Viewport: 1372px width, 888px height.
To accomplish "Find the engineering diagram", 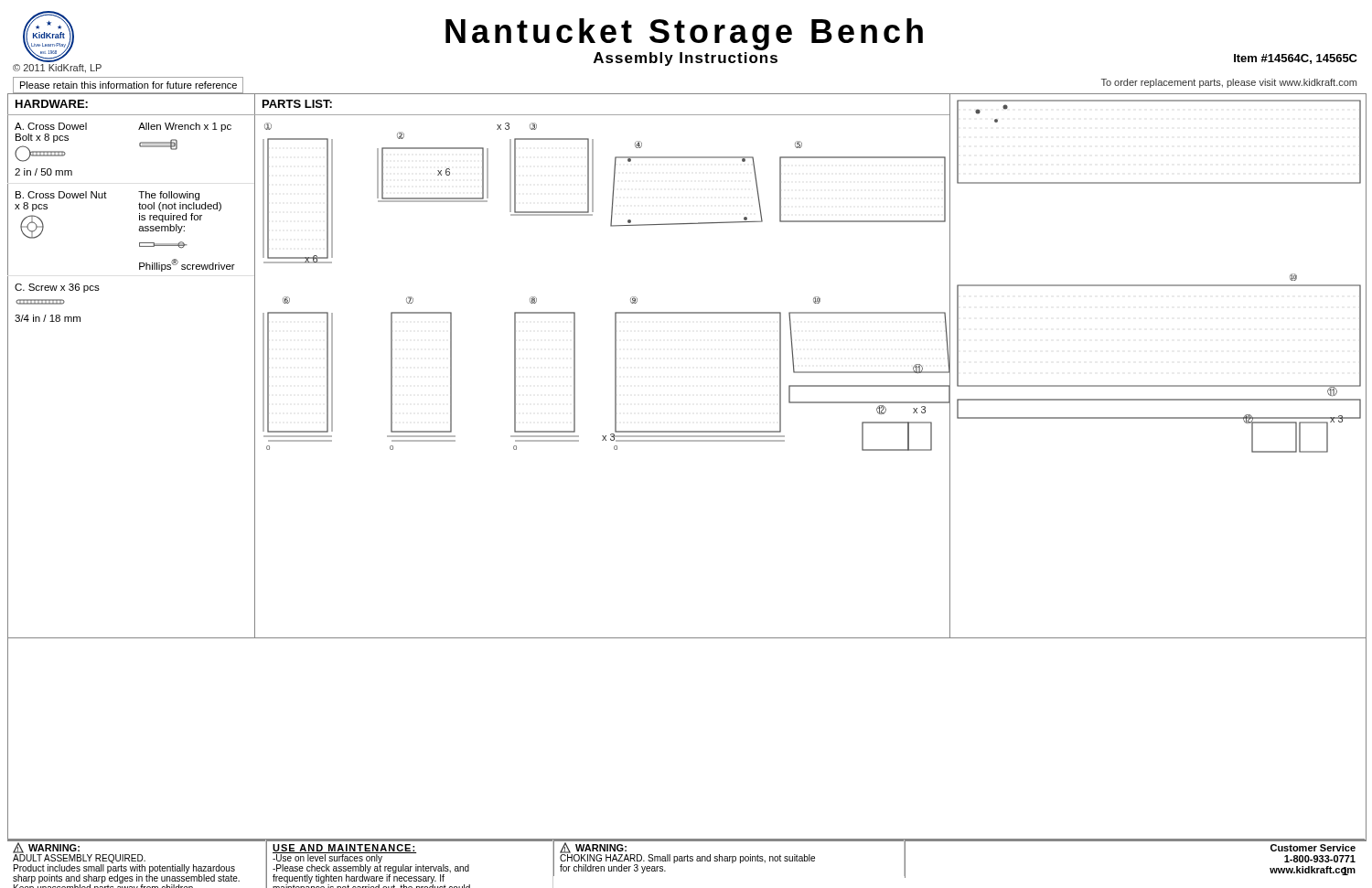I will 602,374.
